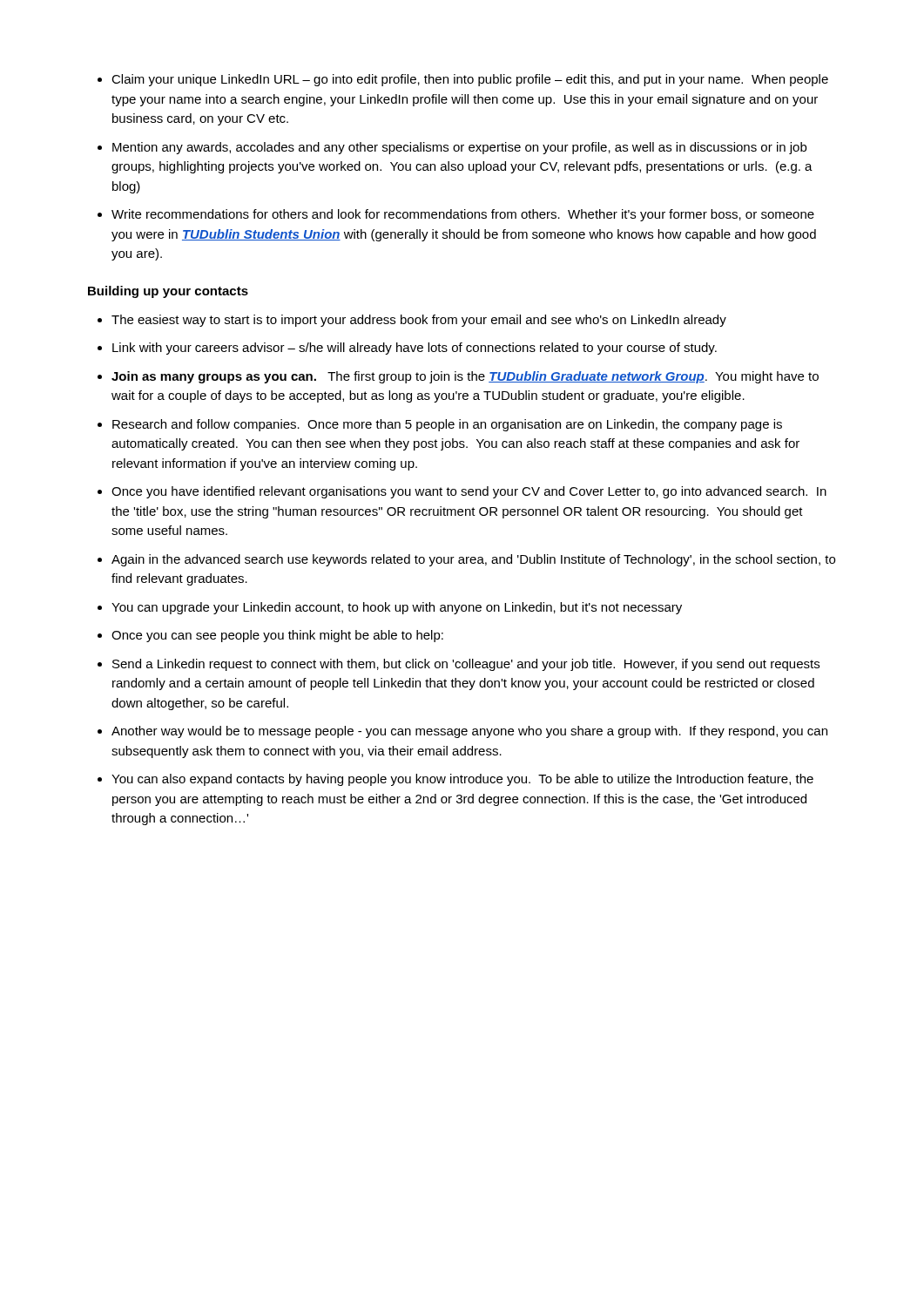
Task: Locate the block of text that opens with "Another way would be"
Action: [474, 741]
